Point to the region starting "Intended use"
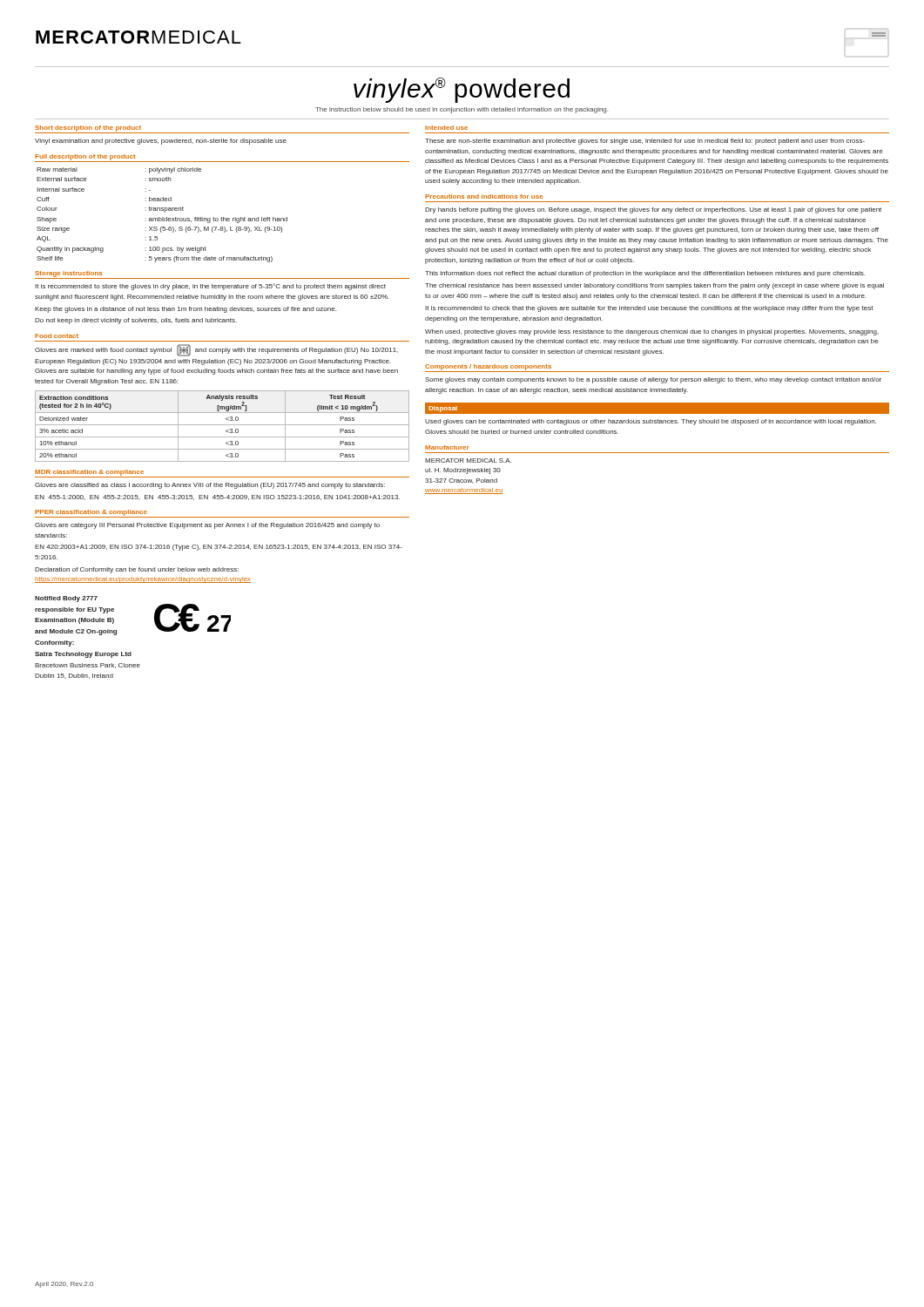 point(446,128)
